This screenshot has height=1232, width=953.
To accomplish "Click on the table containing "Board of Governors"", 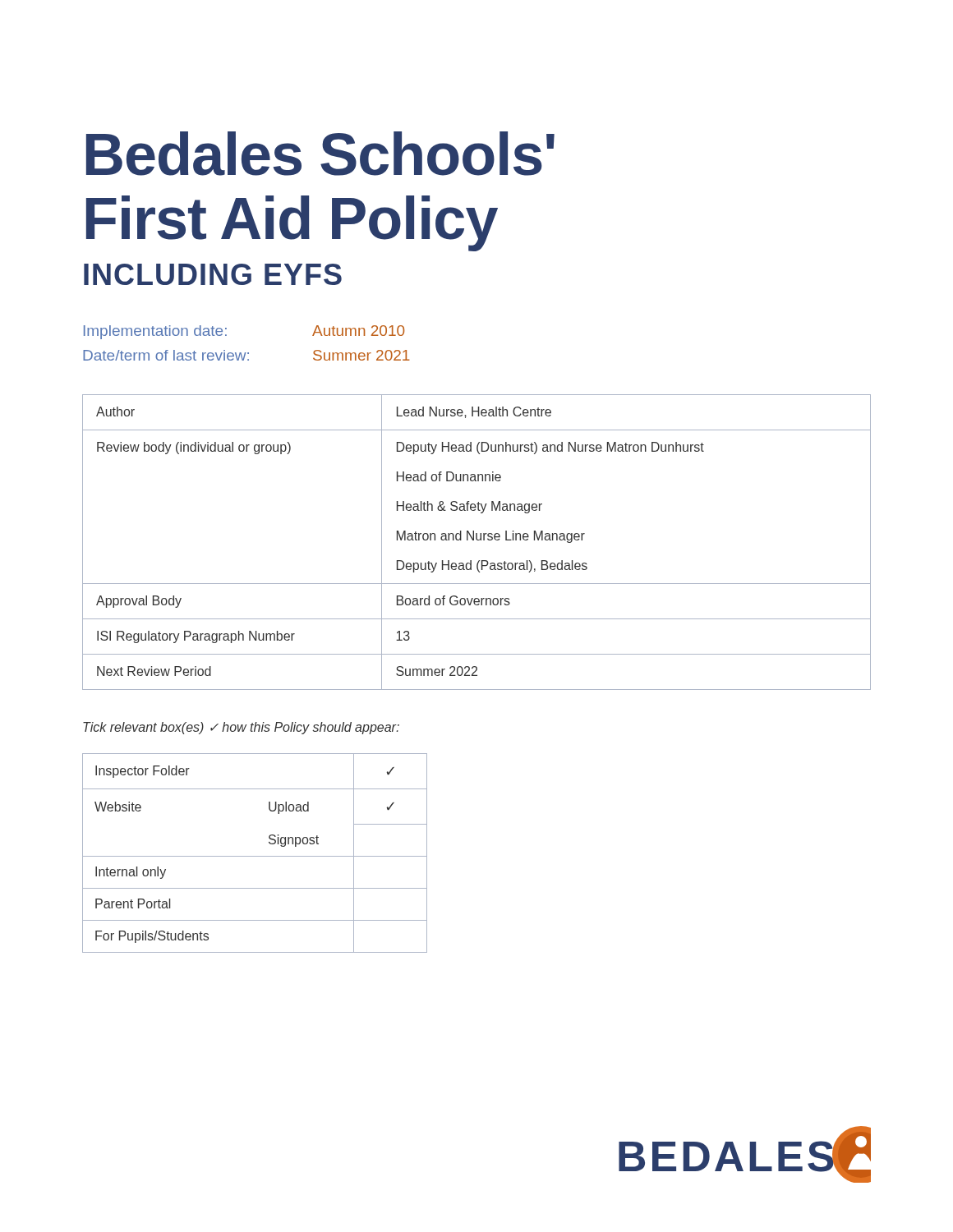I will tap(476, 542).
